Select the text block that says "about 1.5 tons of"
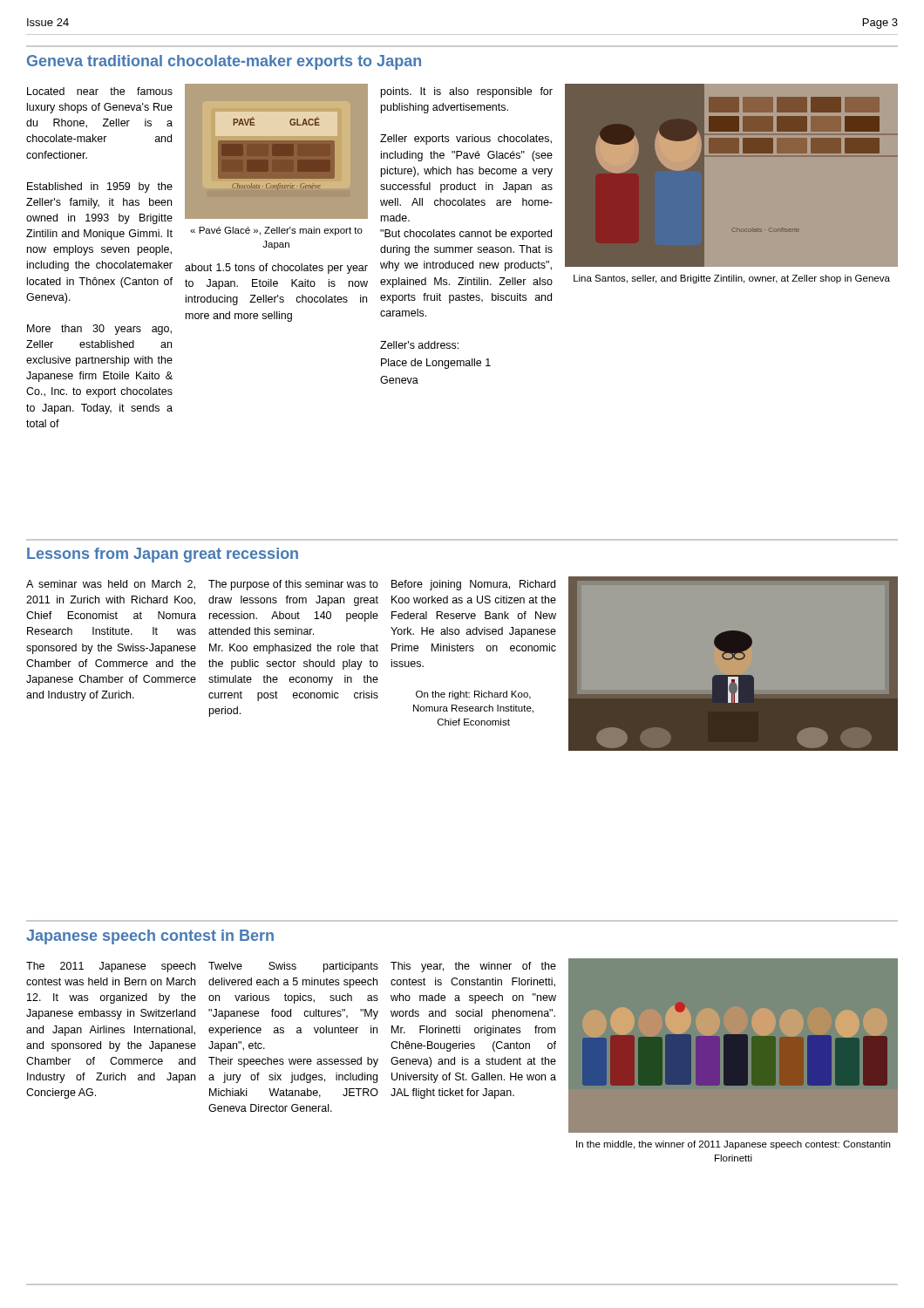Screen dimensions: 1308x924 pos(276,292)
